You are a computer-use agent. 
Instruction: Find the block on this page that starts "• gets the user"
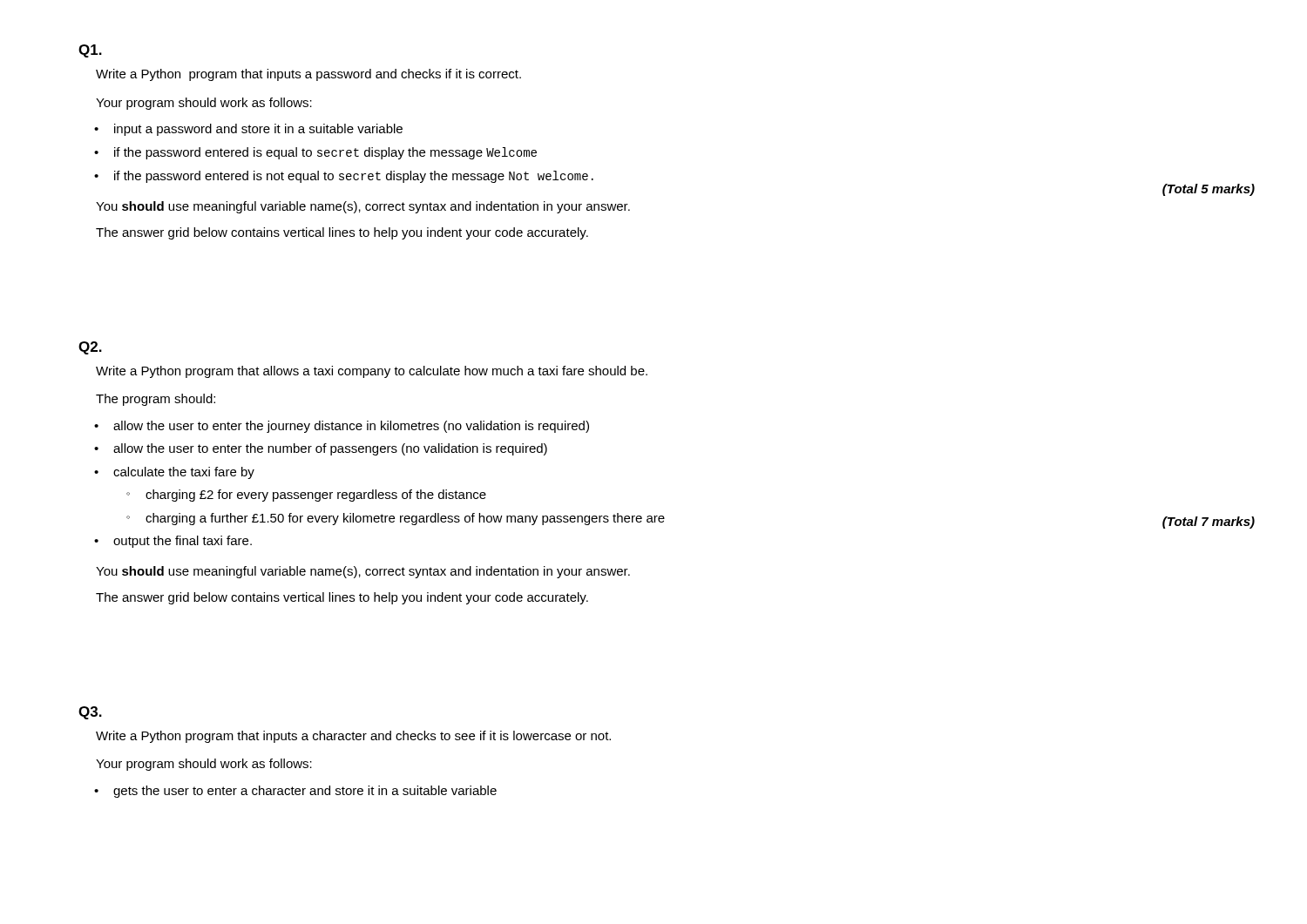tap(295, 792)
